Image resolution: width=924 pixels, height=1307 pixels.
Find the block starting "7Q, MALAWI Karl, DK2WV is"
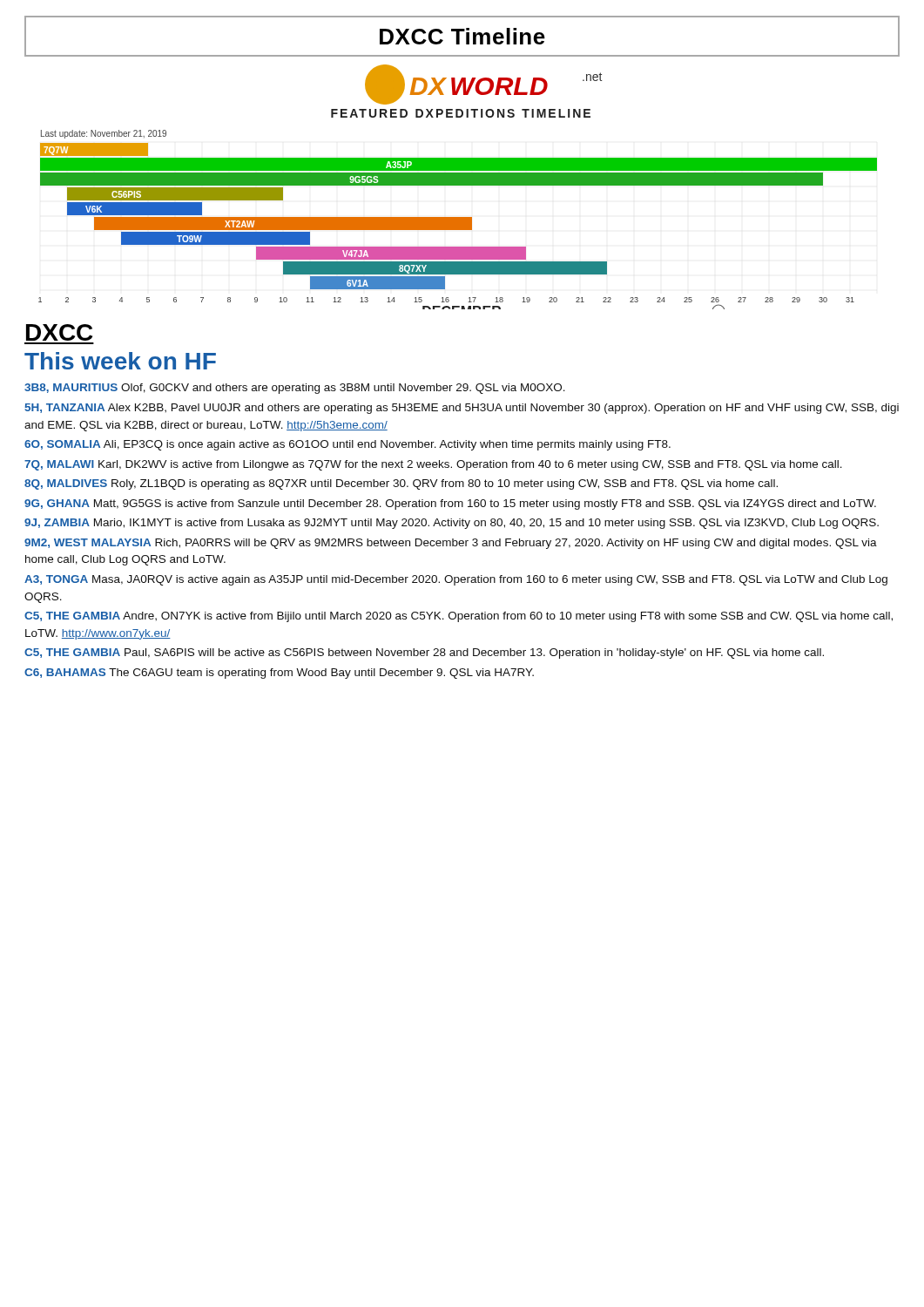(x=434, y=464)
